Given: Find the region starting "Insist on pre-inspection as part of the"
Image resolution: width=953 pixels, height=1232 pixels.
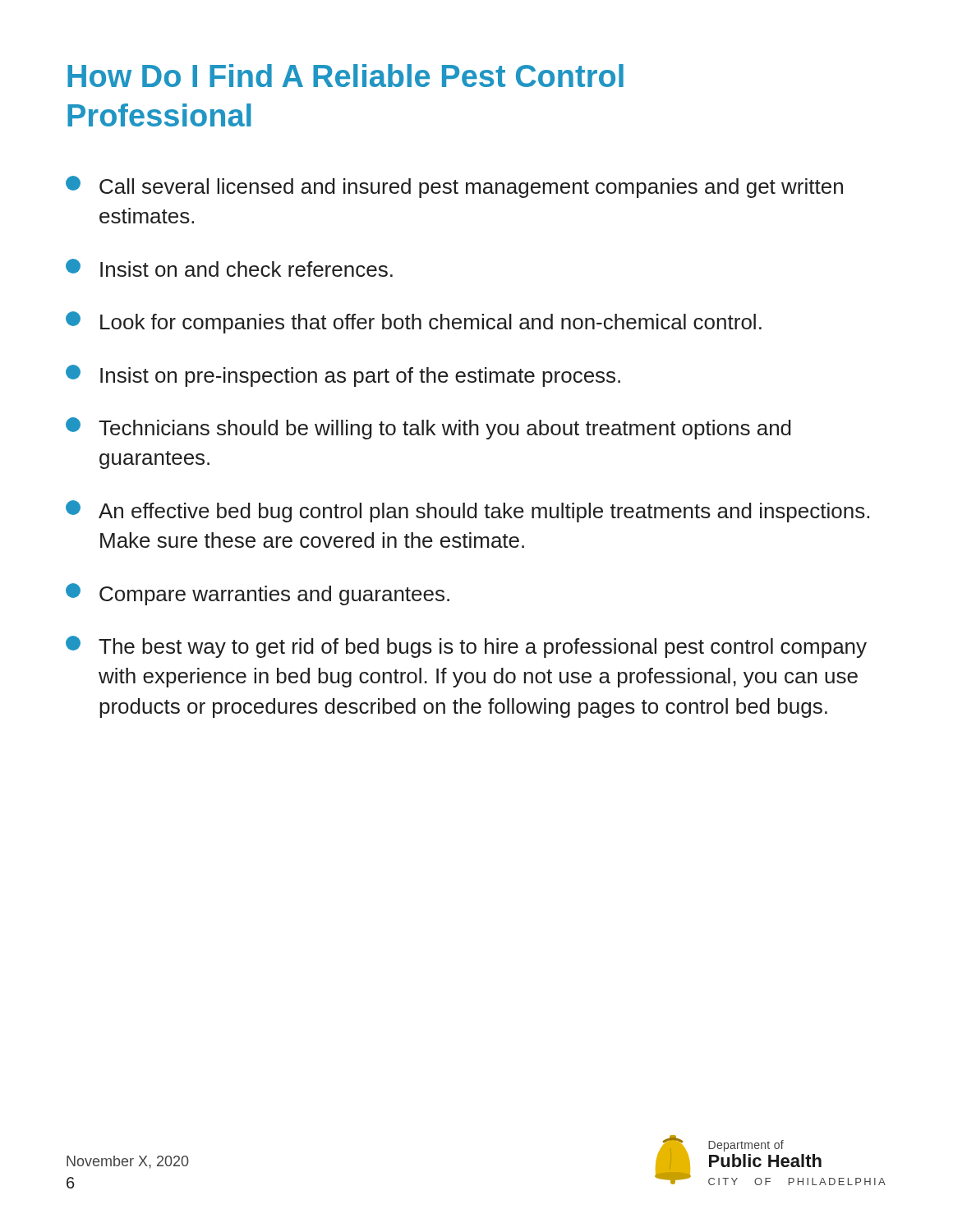Looking at the screenshot, I should [344, 375].
